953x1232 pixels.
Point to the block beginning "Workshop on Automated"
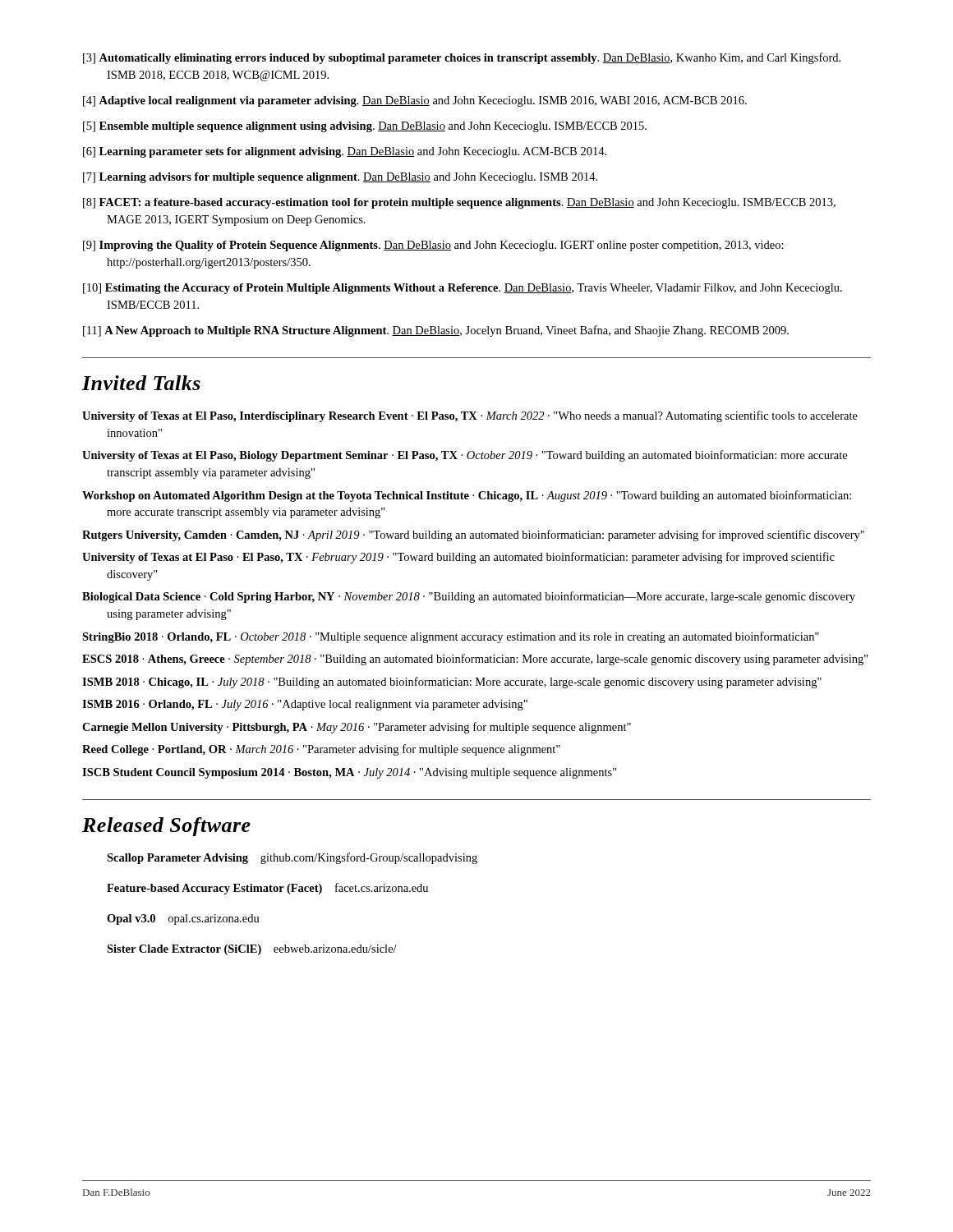point(467,503)
